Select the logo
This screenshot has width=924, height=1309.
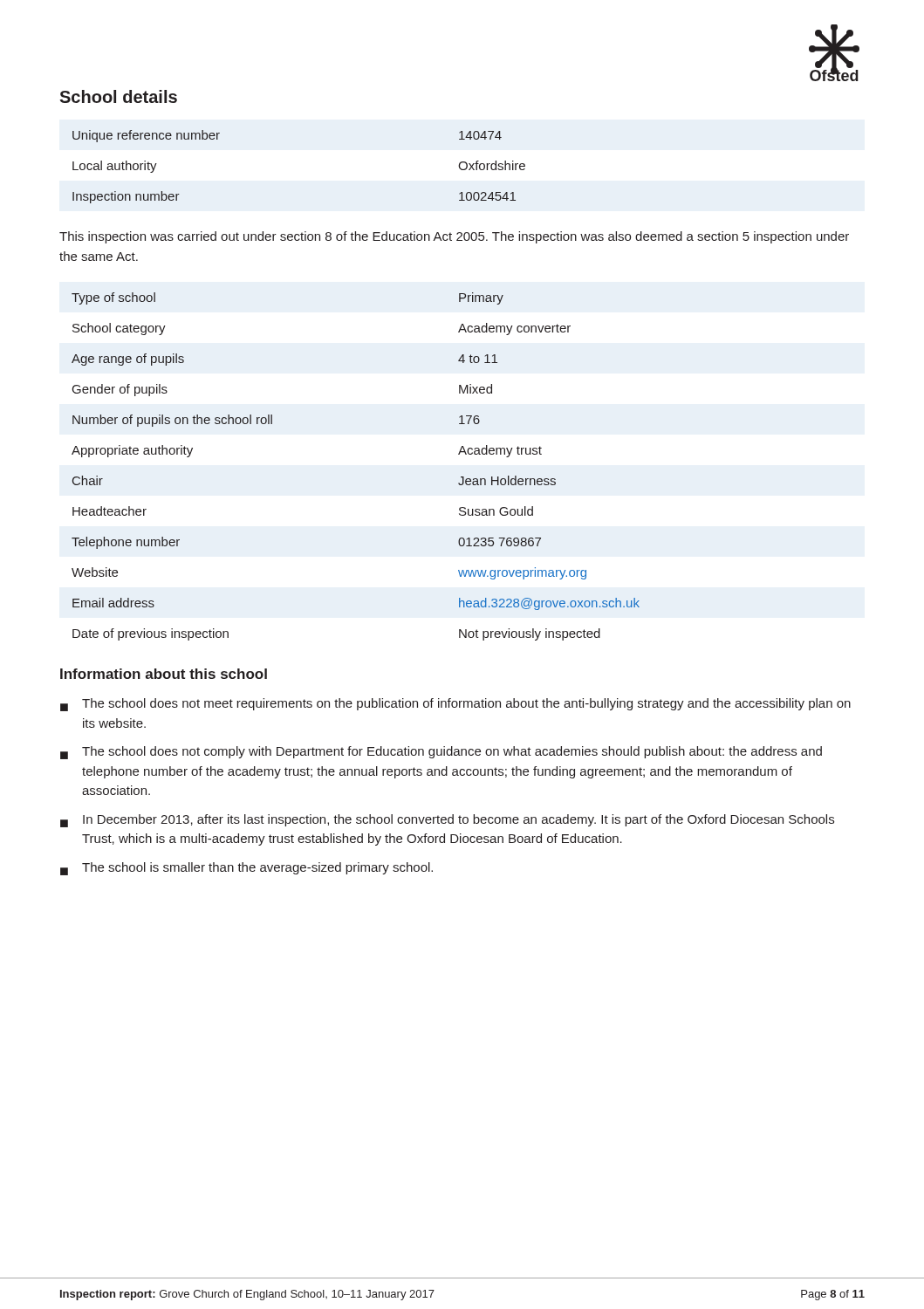pos(834,56)
